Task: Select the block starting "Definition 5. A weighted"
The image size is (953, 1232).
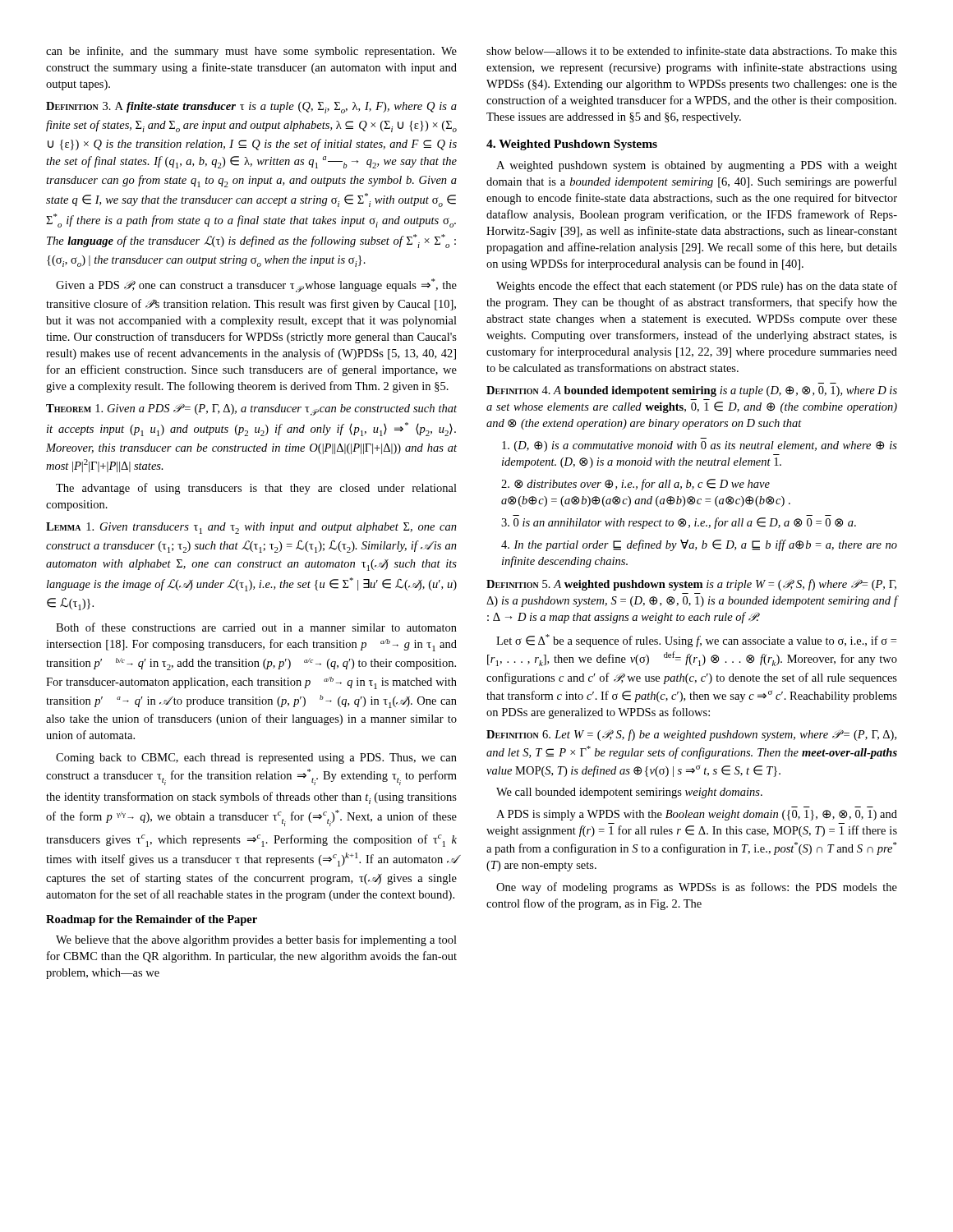Action: coord(692,601)
